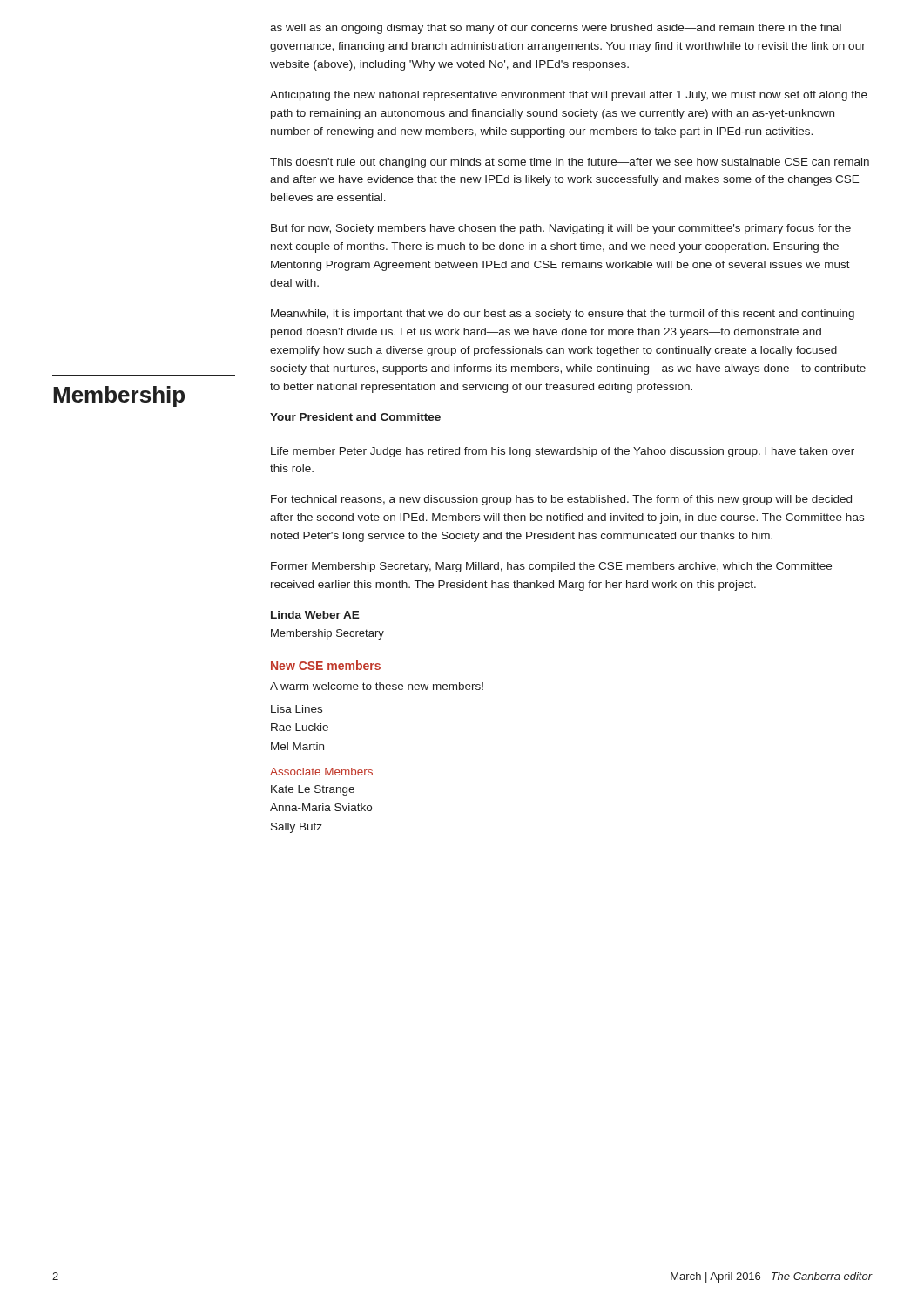
Task: Select the text starting "Lisa Lines"
Action: tap(296, 709)
